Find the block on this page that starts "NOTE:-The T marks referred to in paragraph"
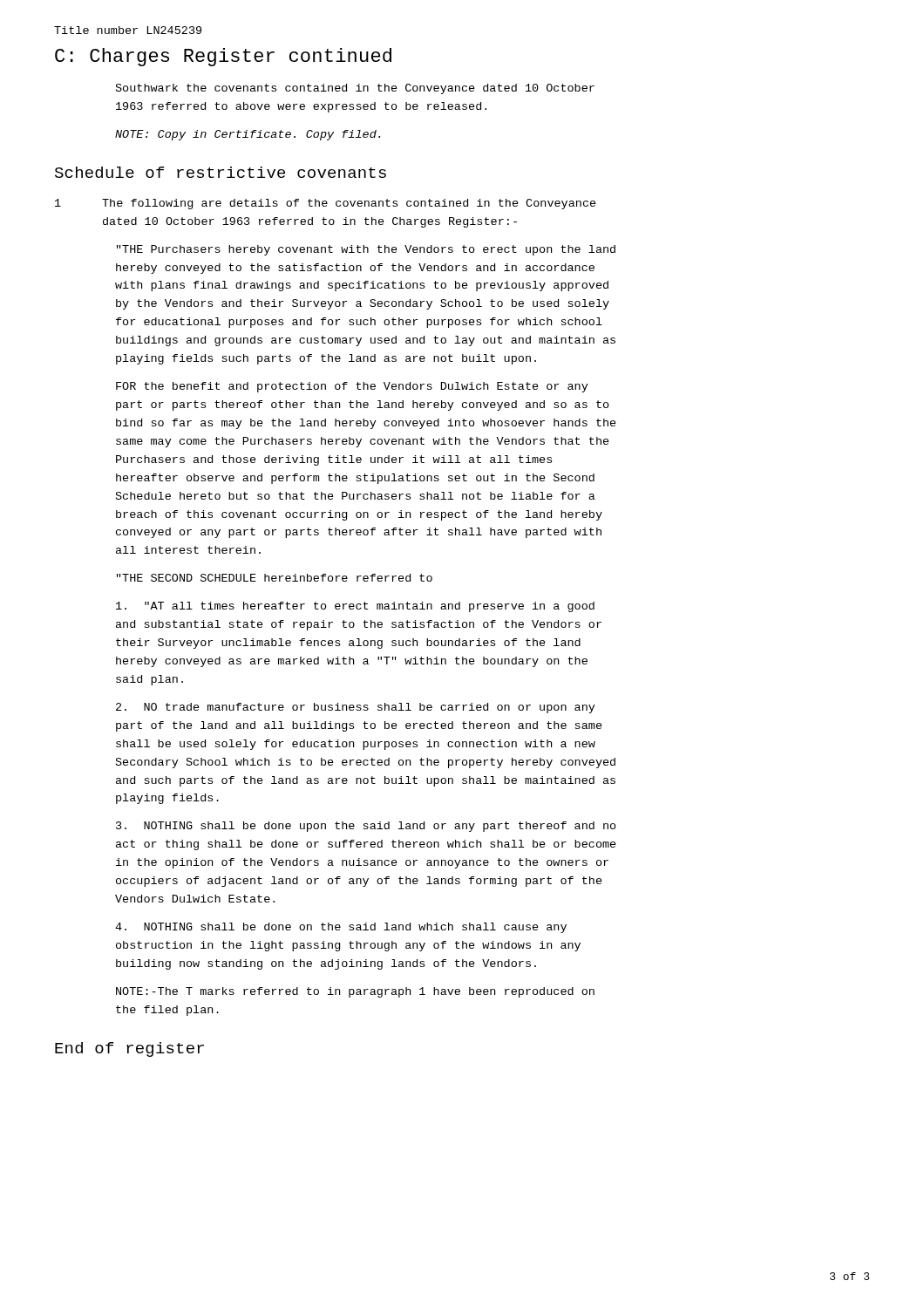 coord(355,1001)
